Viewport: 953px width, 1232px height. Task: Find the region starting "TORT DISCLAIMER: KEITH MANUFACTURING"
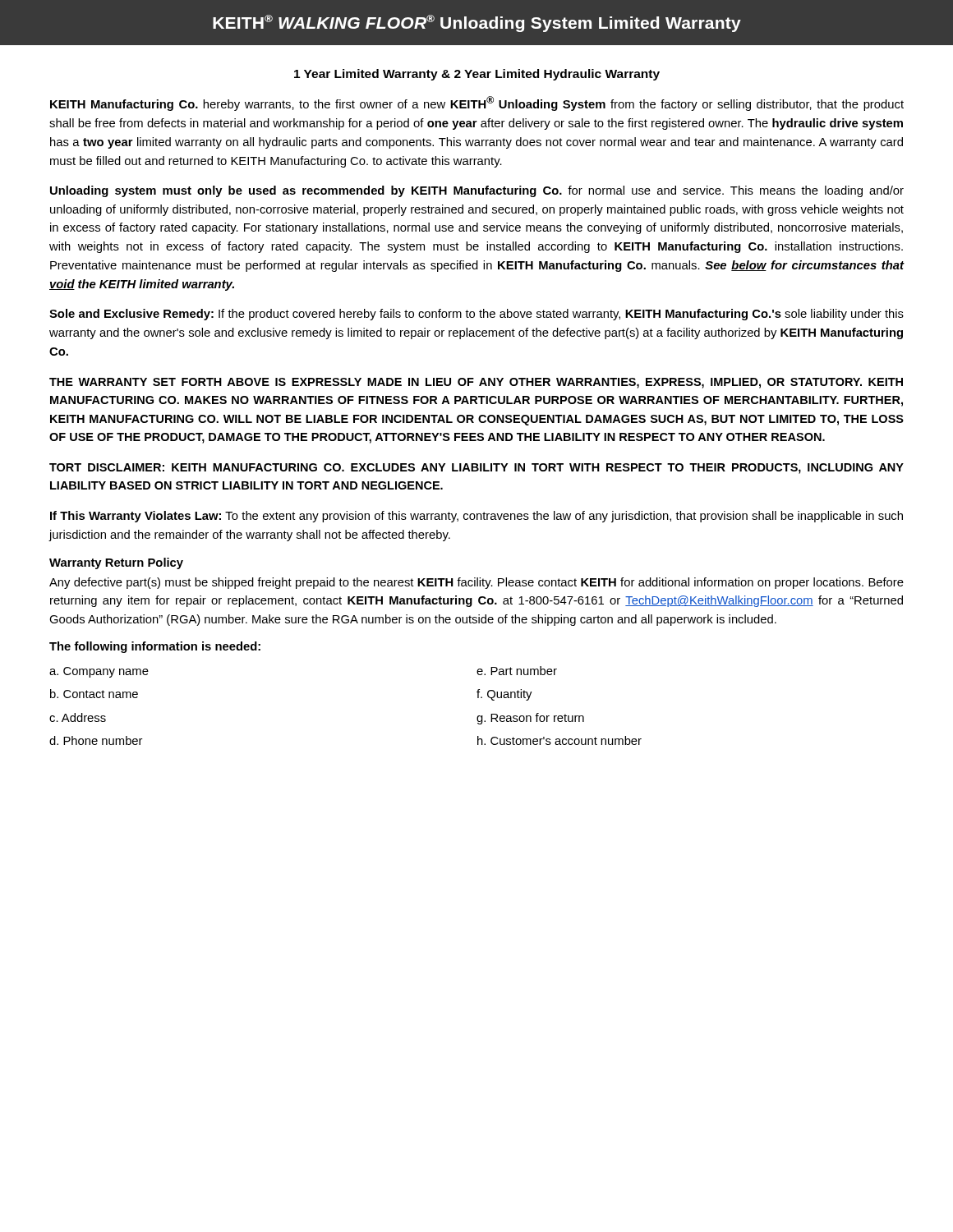click(x=476, y=476)
